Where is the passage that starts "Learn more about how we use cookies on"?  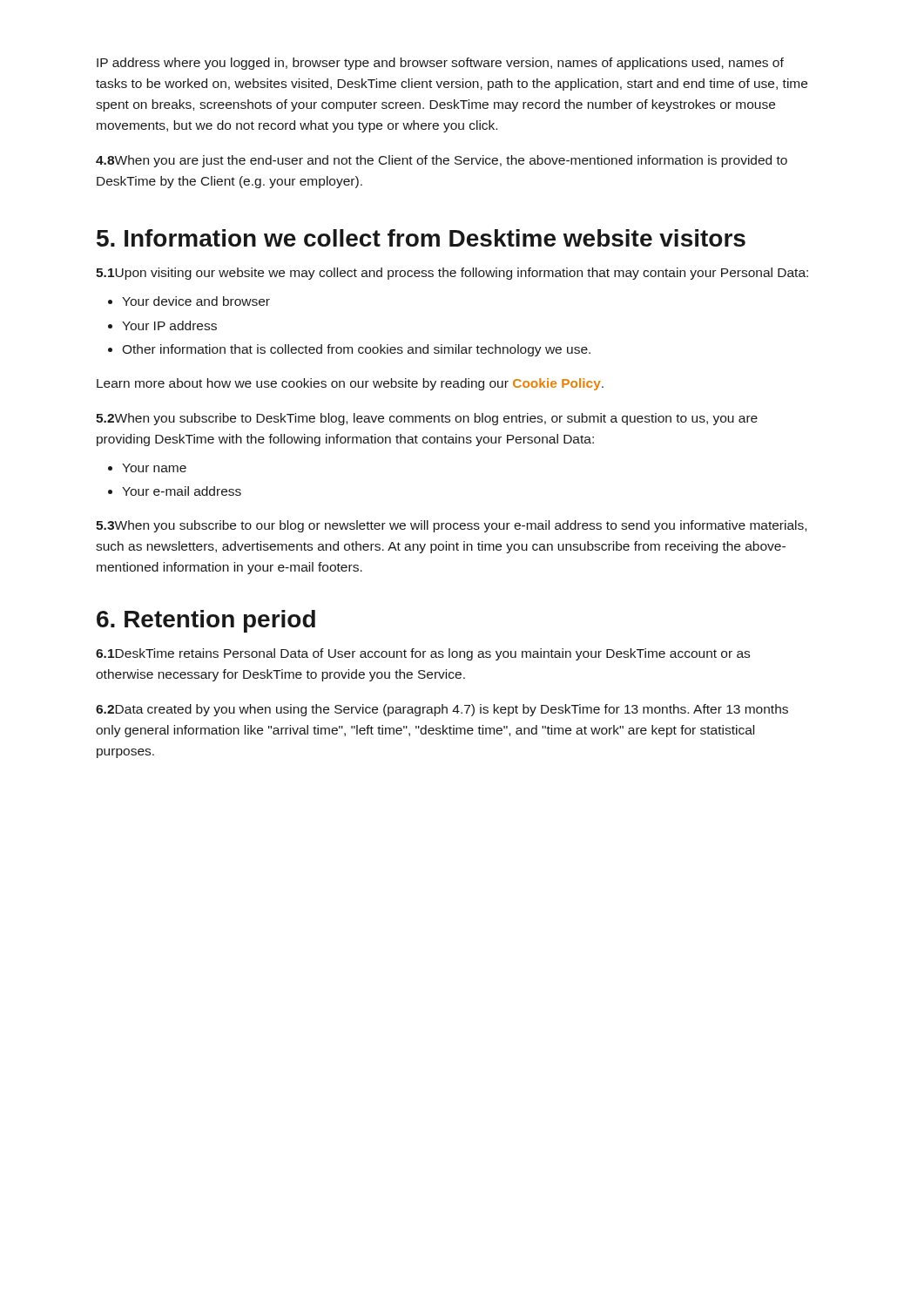coord(350,383)
